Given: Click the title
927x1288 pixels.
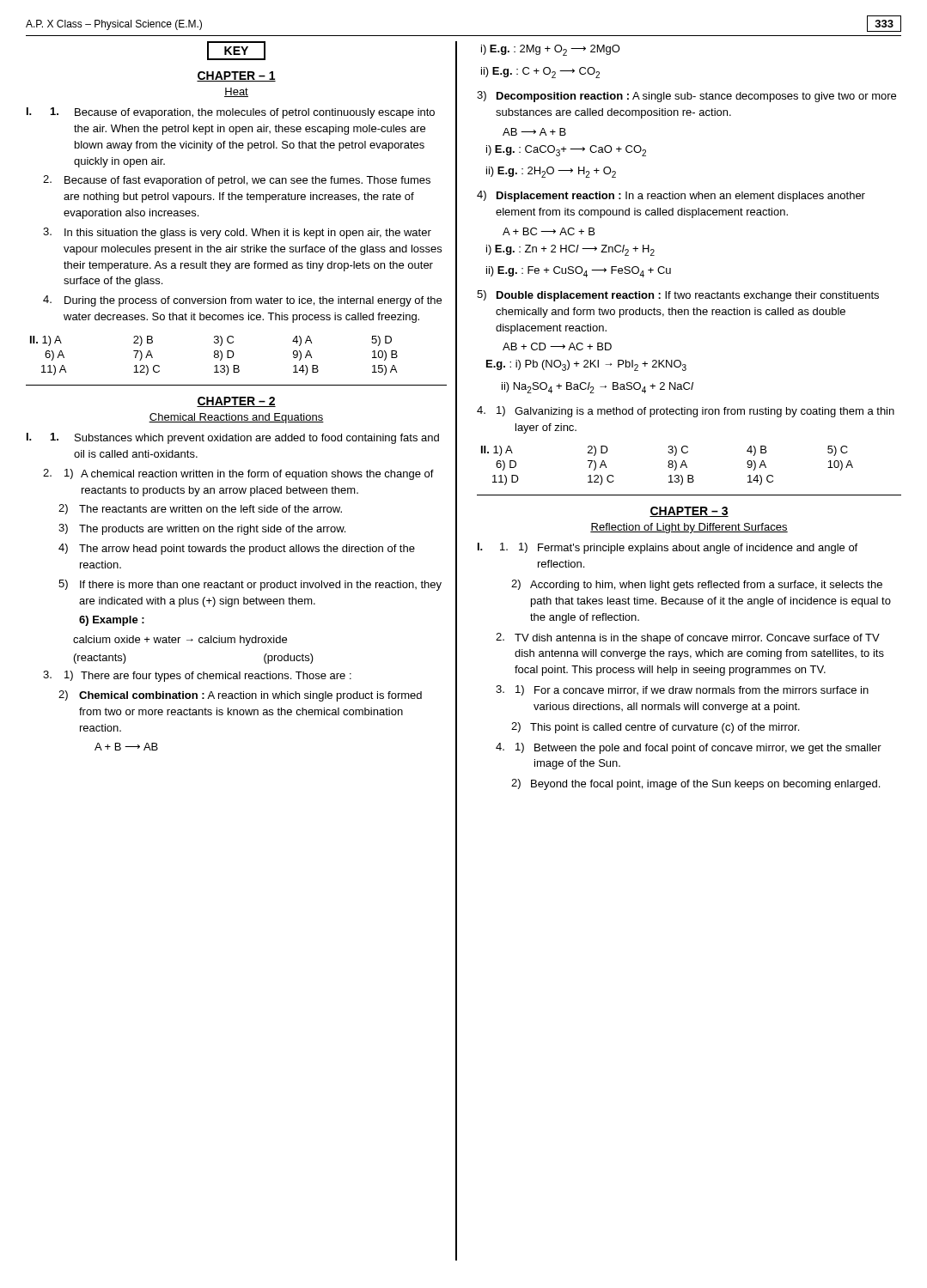Looking at the screenshot, I should click(x=236, y=51).
